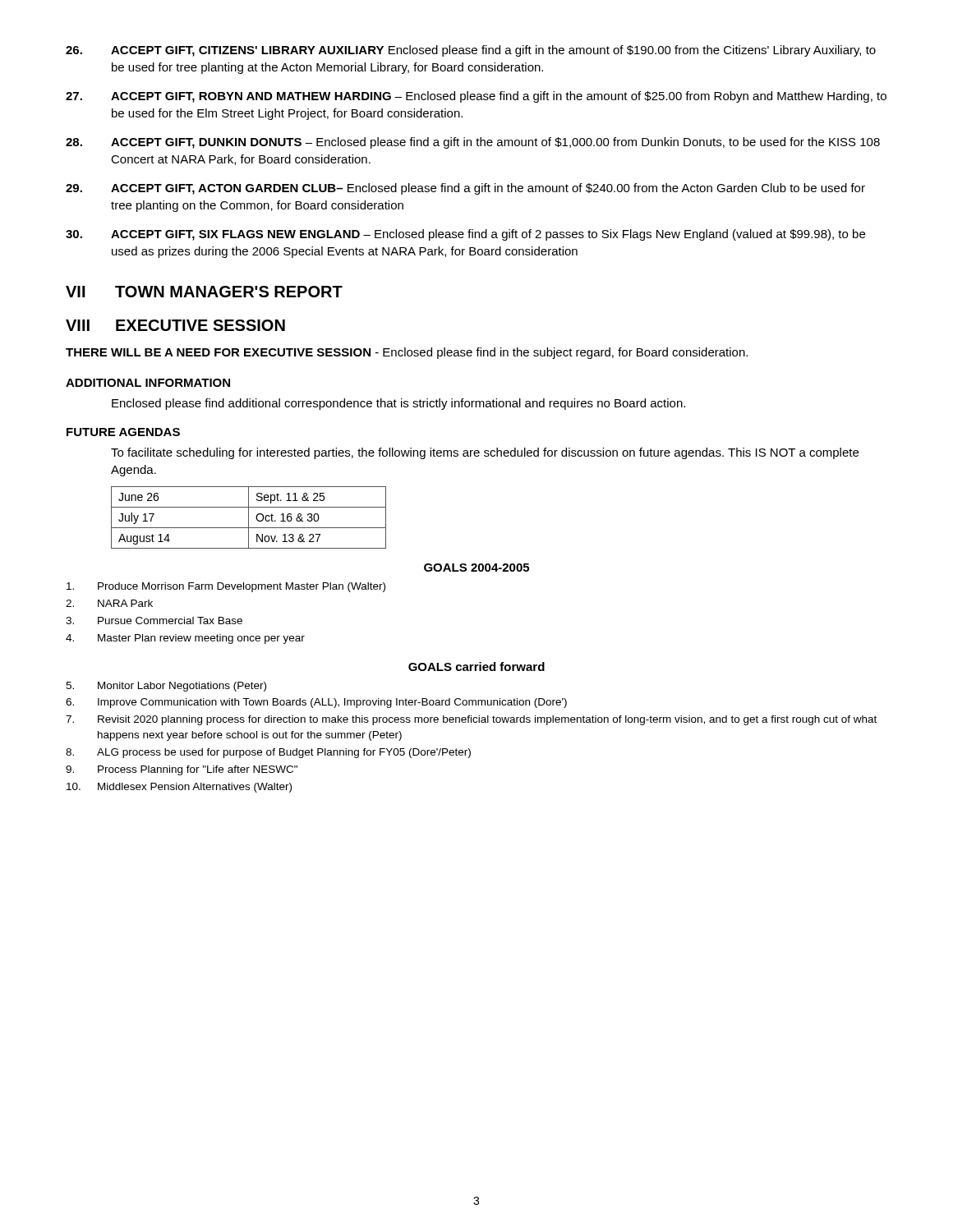Find the passage starting "26. ACCEPT GIFT, CITIZENS' LIBRARY AUXILIARY Enclosed please"
The height and width of the screenshot is (1232, 953).
coord(476,58)
